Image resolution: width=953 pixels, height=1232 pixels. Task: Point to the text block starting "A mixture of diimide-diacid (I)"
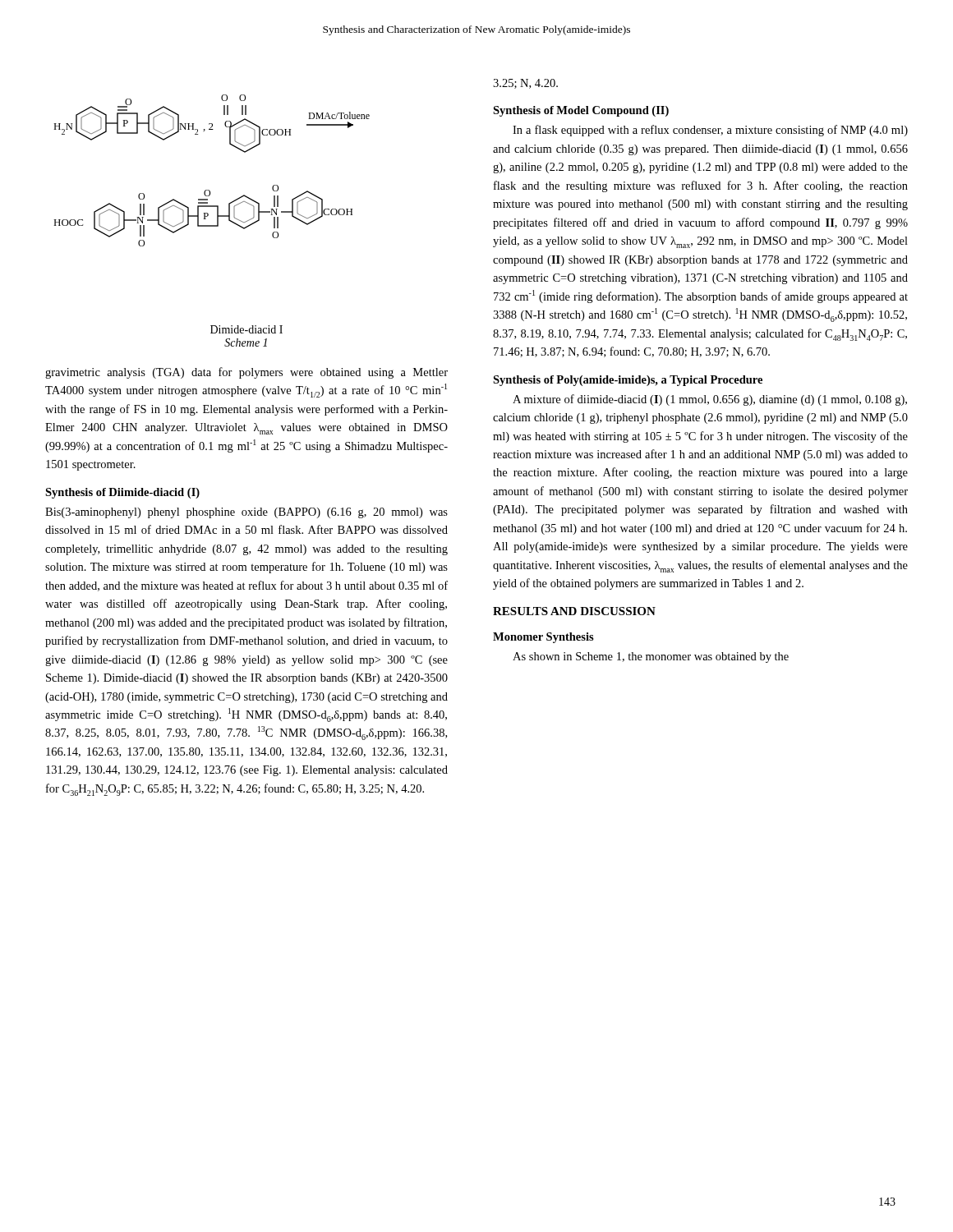[700, 491]
